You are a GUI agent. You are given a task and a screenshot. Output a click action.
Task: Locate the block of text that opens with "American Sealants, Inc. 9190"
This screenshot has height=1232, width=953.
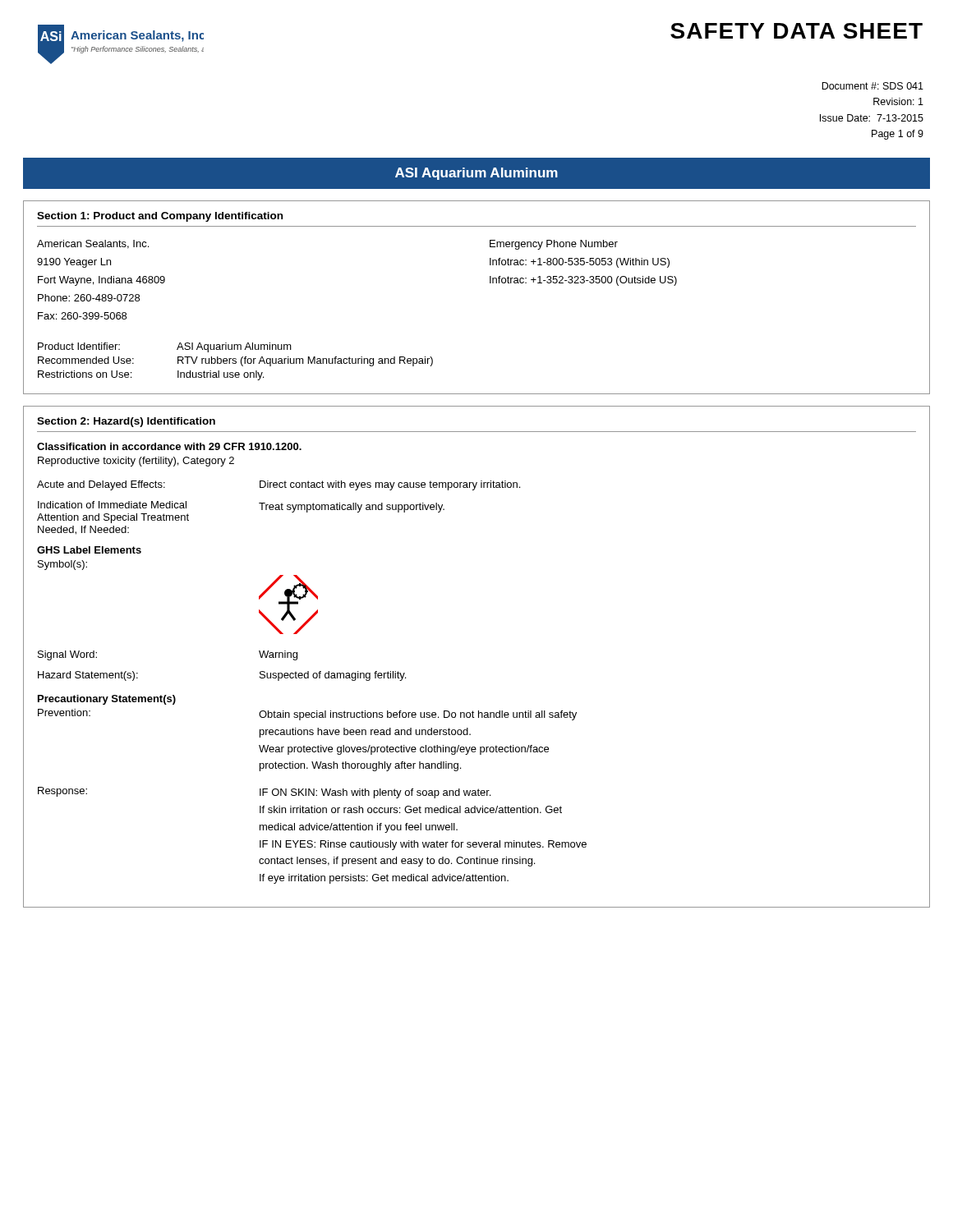[101, 279]
